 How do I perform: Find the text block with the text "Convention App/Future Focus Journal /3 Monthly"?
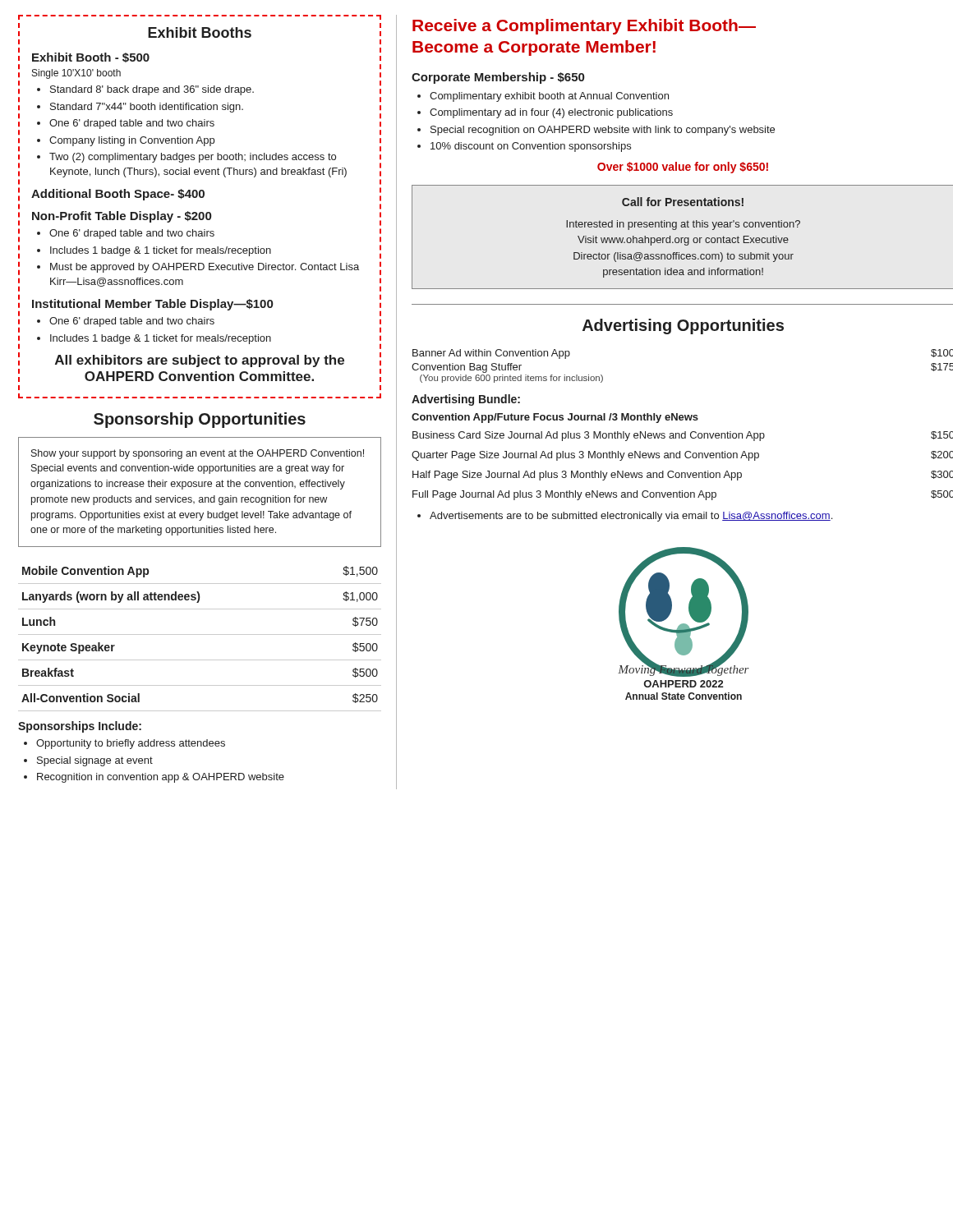[682, 456]
